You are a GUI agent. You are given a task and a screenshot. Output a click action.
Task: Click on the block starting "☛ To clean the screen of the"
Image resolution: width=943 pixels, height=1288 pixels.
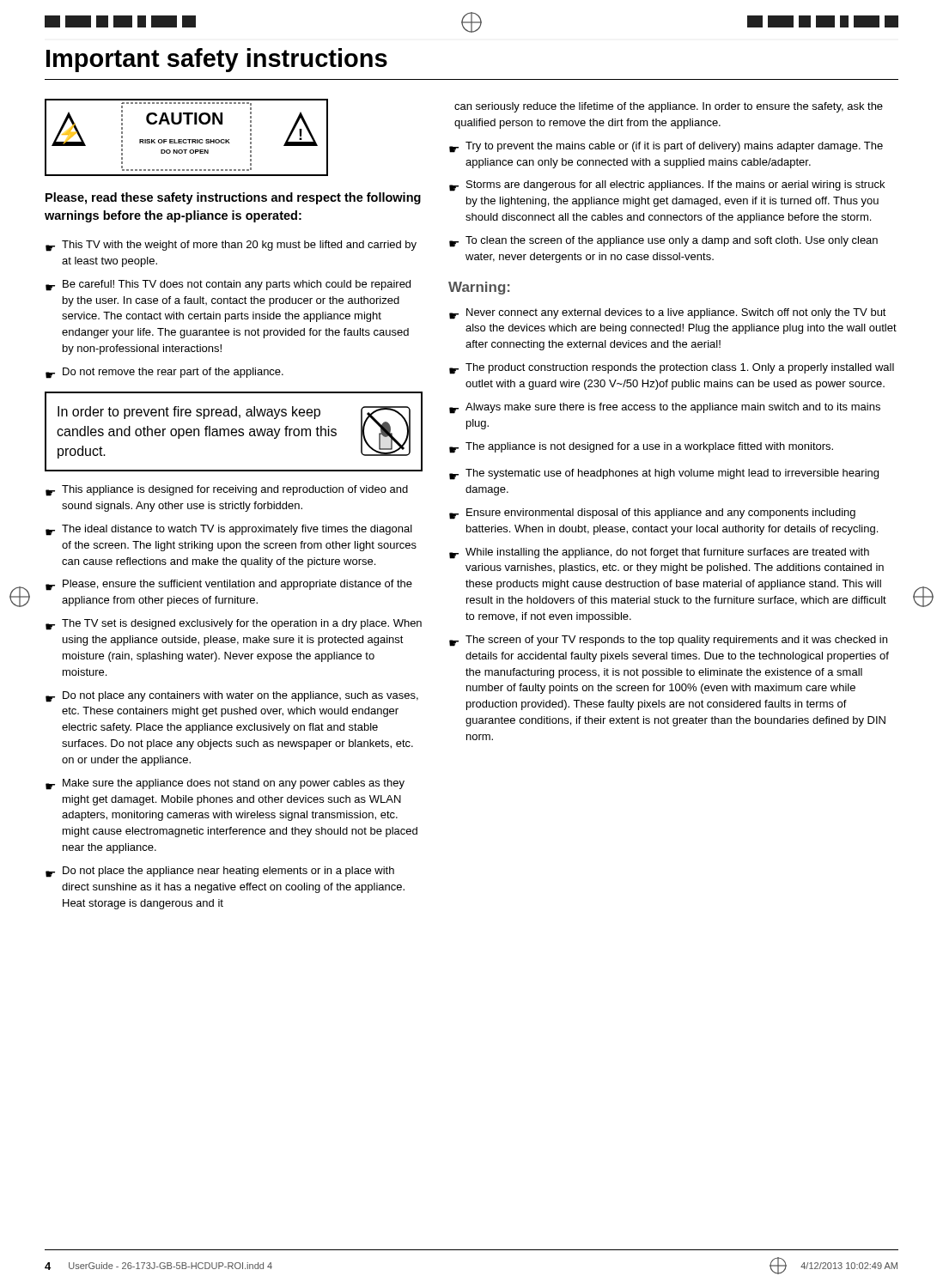coord(673,249)
